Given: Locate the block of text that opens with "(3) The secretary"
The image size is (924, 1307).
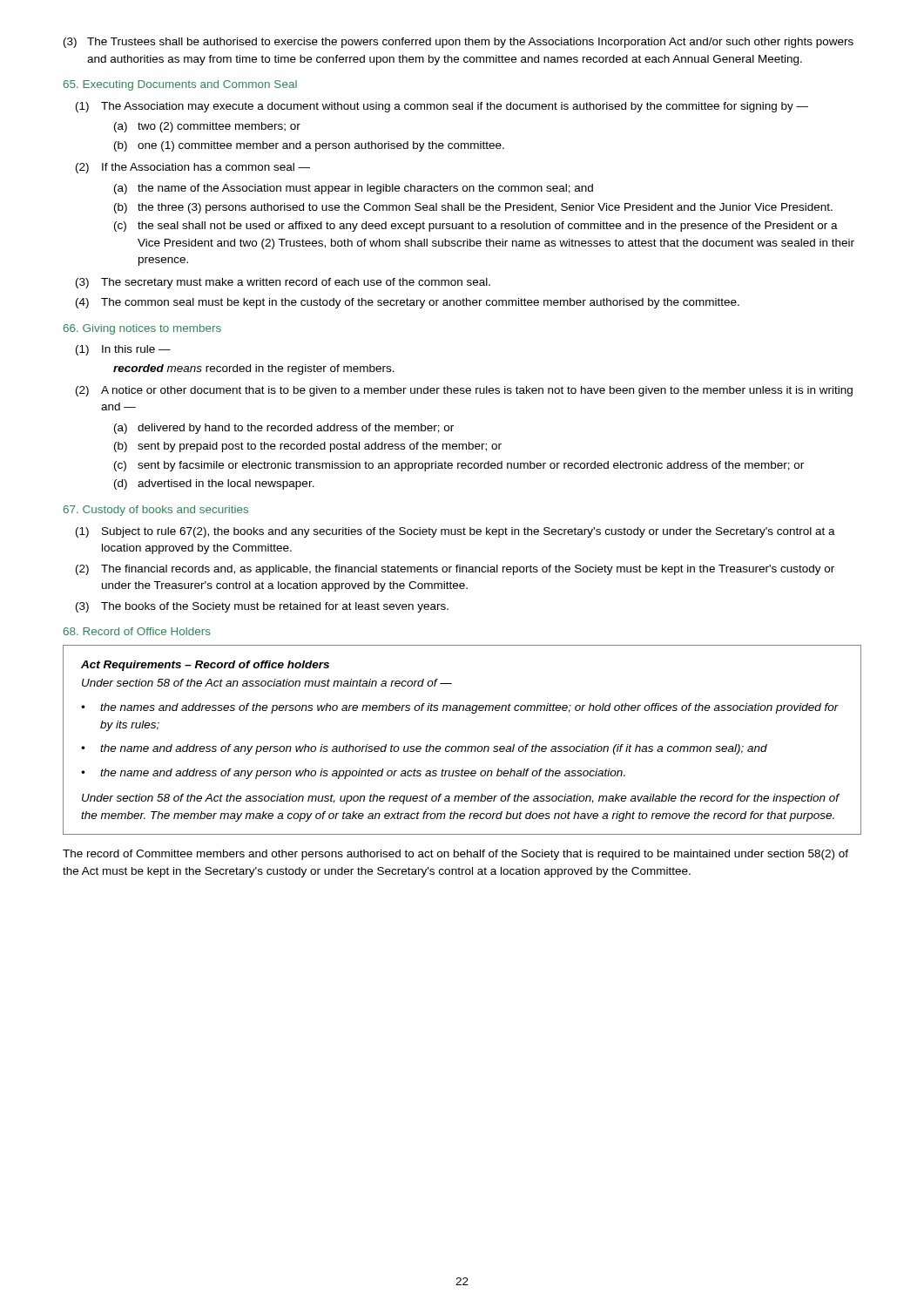Looking at the screenshot, I should (x=283, y=282).
